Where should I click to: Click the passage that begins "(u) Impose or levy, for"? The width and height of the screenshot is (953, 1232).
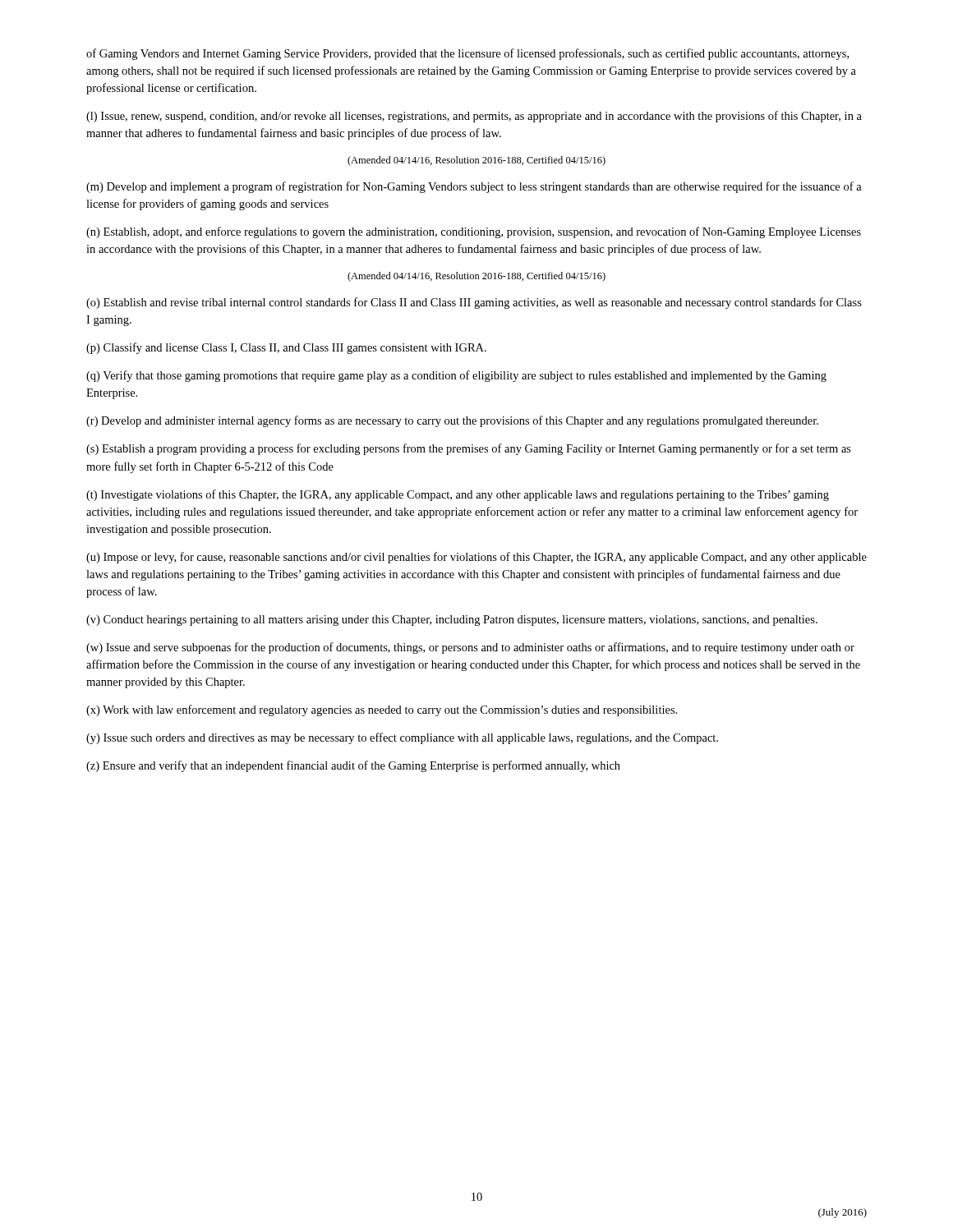476,574
